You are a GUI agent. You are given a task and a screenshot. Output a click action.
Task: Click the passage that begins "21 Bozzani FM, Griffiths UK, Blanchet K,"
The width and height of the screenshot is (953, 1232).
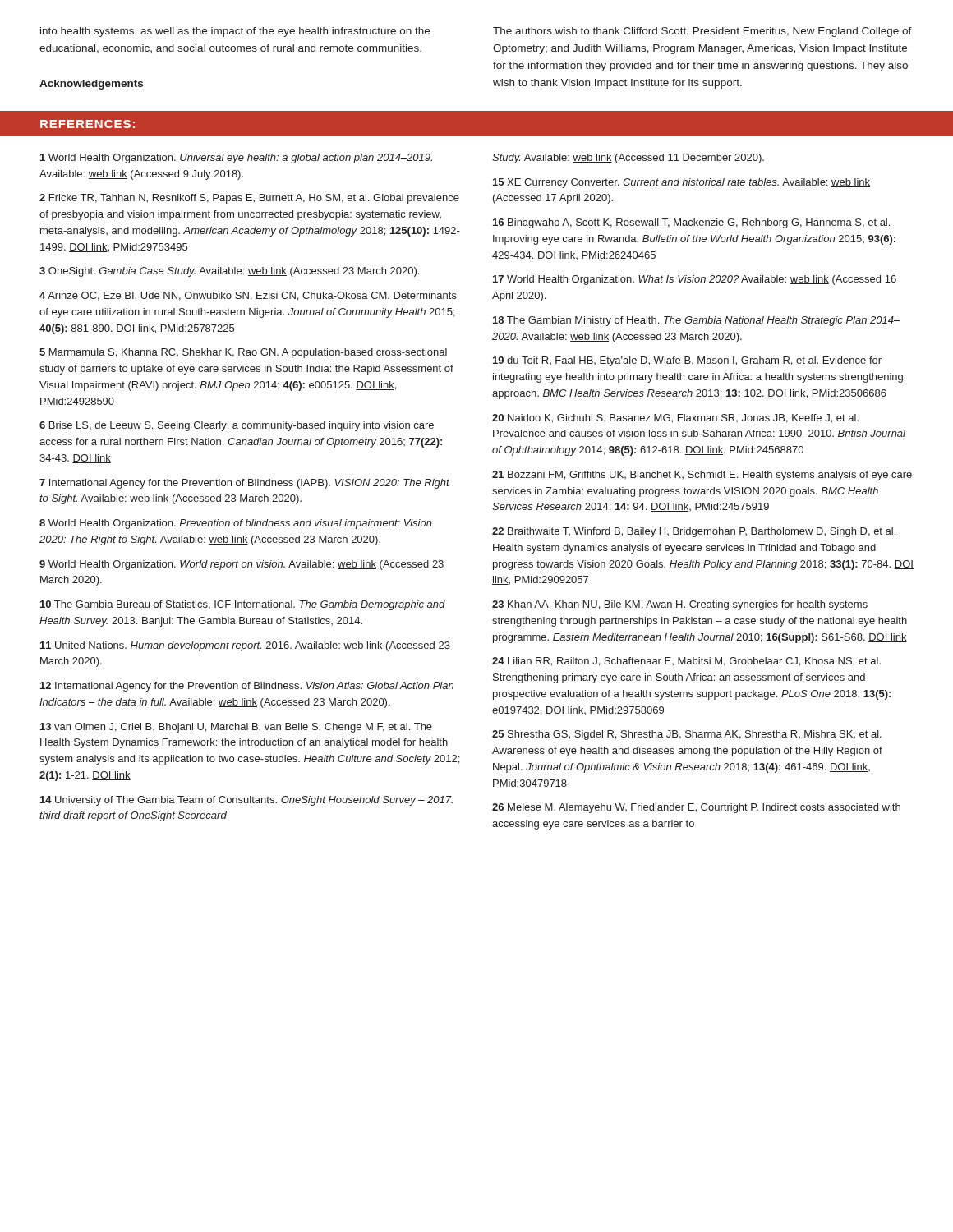coord(702,490)
